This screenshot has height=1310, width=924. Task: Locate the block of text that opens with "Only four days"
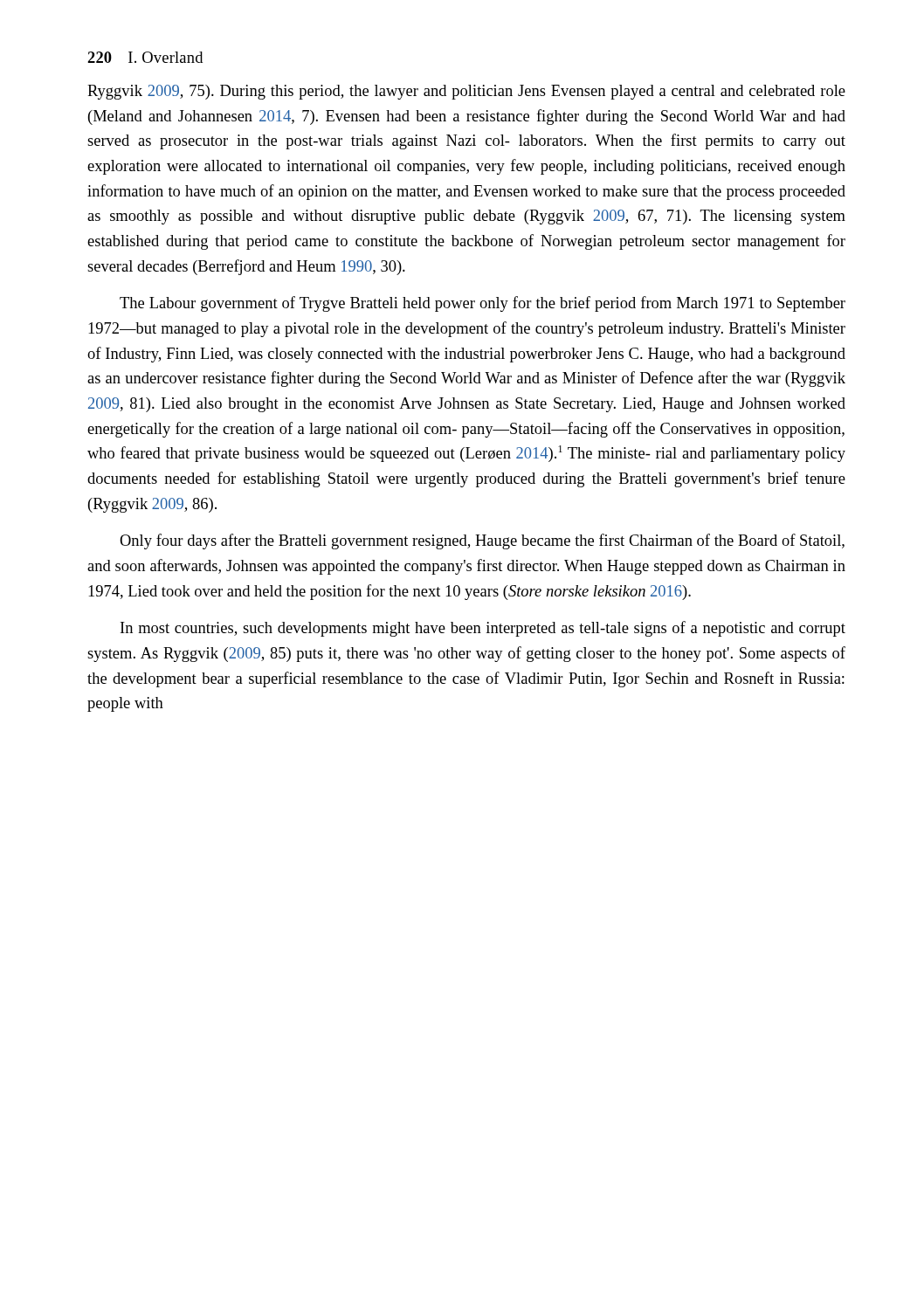click(x=466, y=566)
